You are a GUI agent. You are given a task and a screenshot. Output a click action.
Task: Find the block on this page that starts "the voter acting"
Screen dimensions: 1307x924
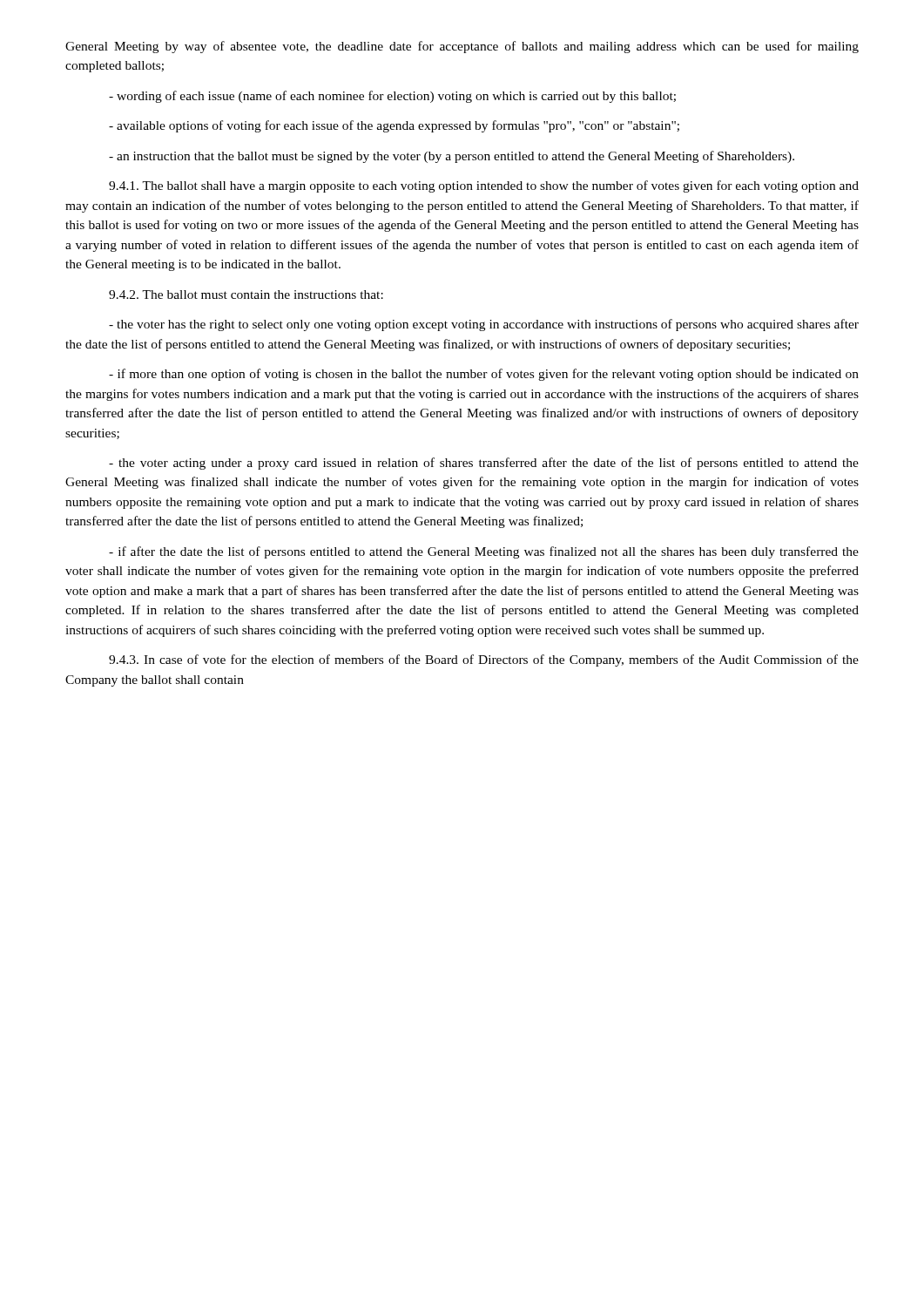[462, 492]
